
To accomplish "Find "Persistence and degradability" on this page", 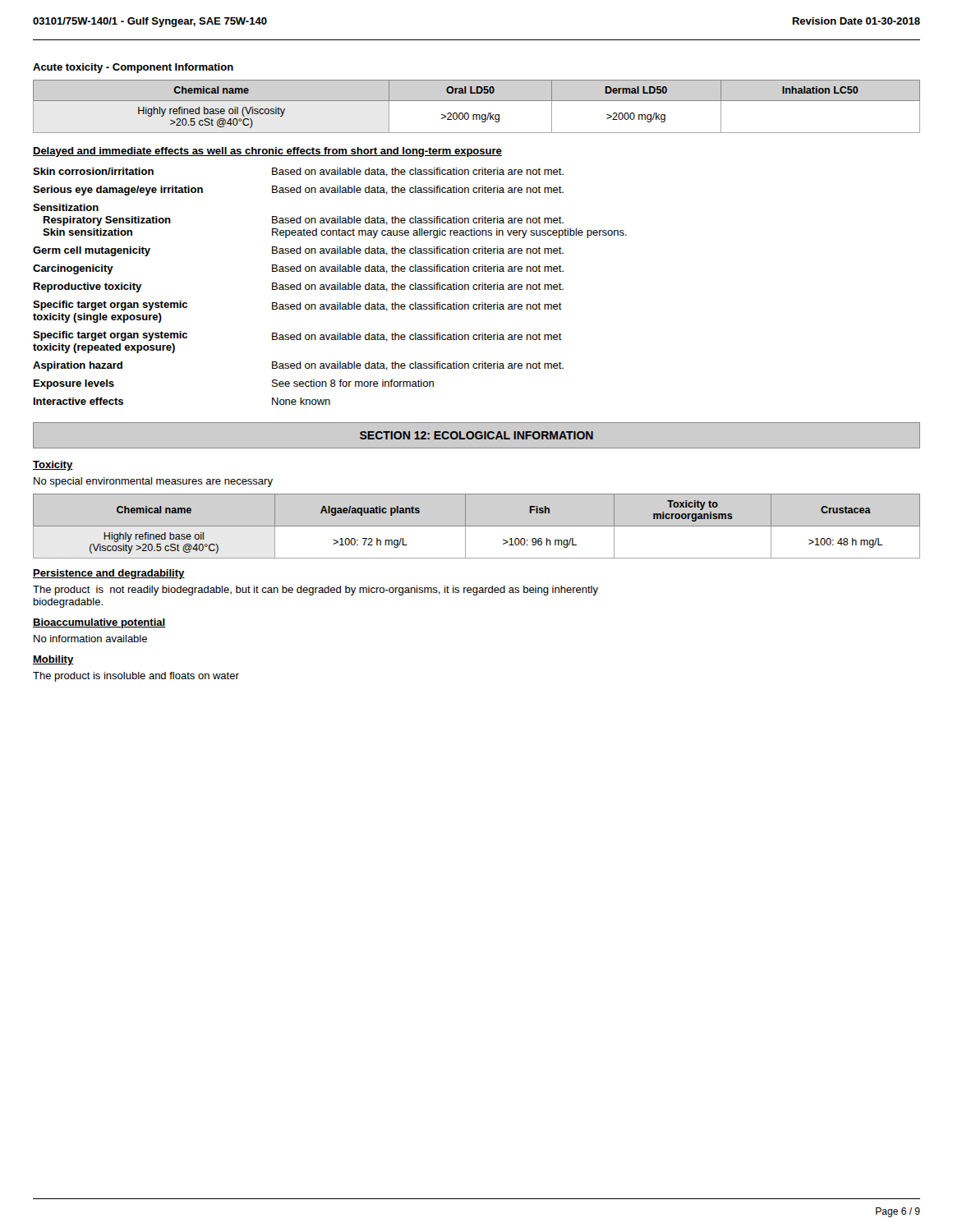I will pos(109,573).
